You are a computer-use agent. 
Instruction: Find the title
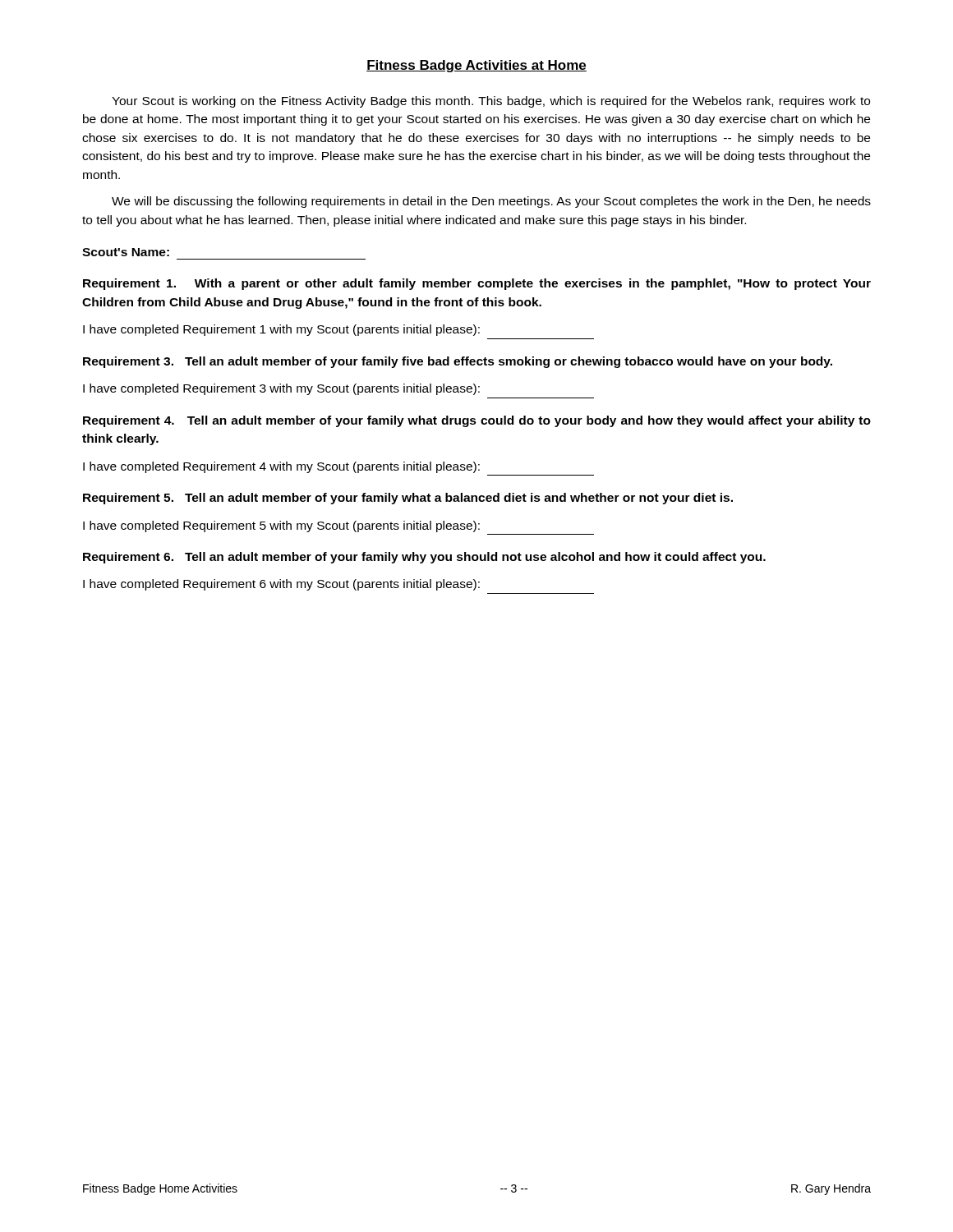click(x=476, y=65)
